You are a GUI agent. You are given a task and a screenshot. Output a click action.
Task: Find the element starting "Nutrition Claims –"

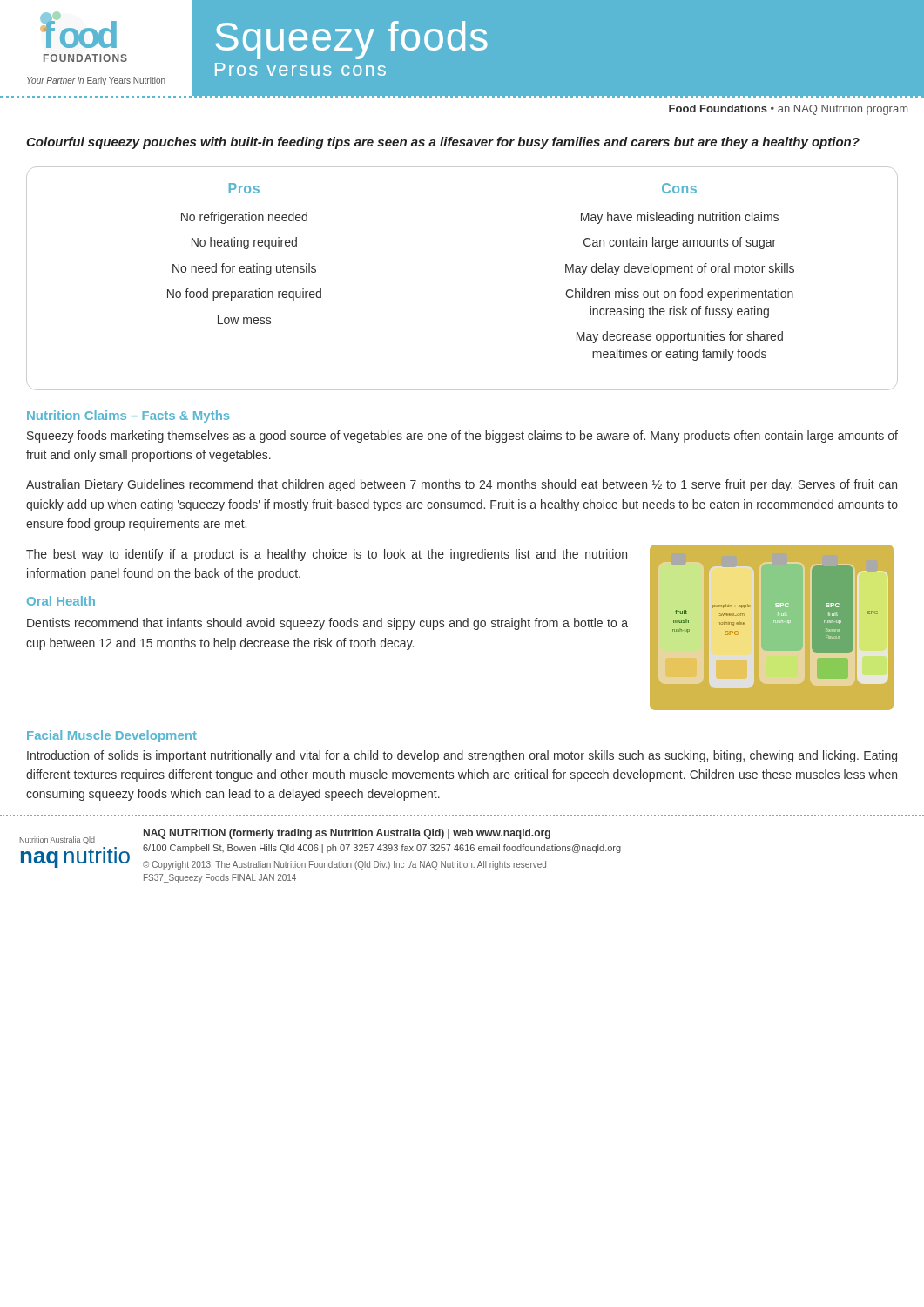[128, 415]
